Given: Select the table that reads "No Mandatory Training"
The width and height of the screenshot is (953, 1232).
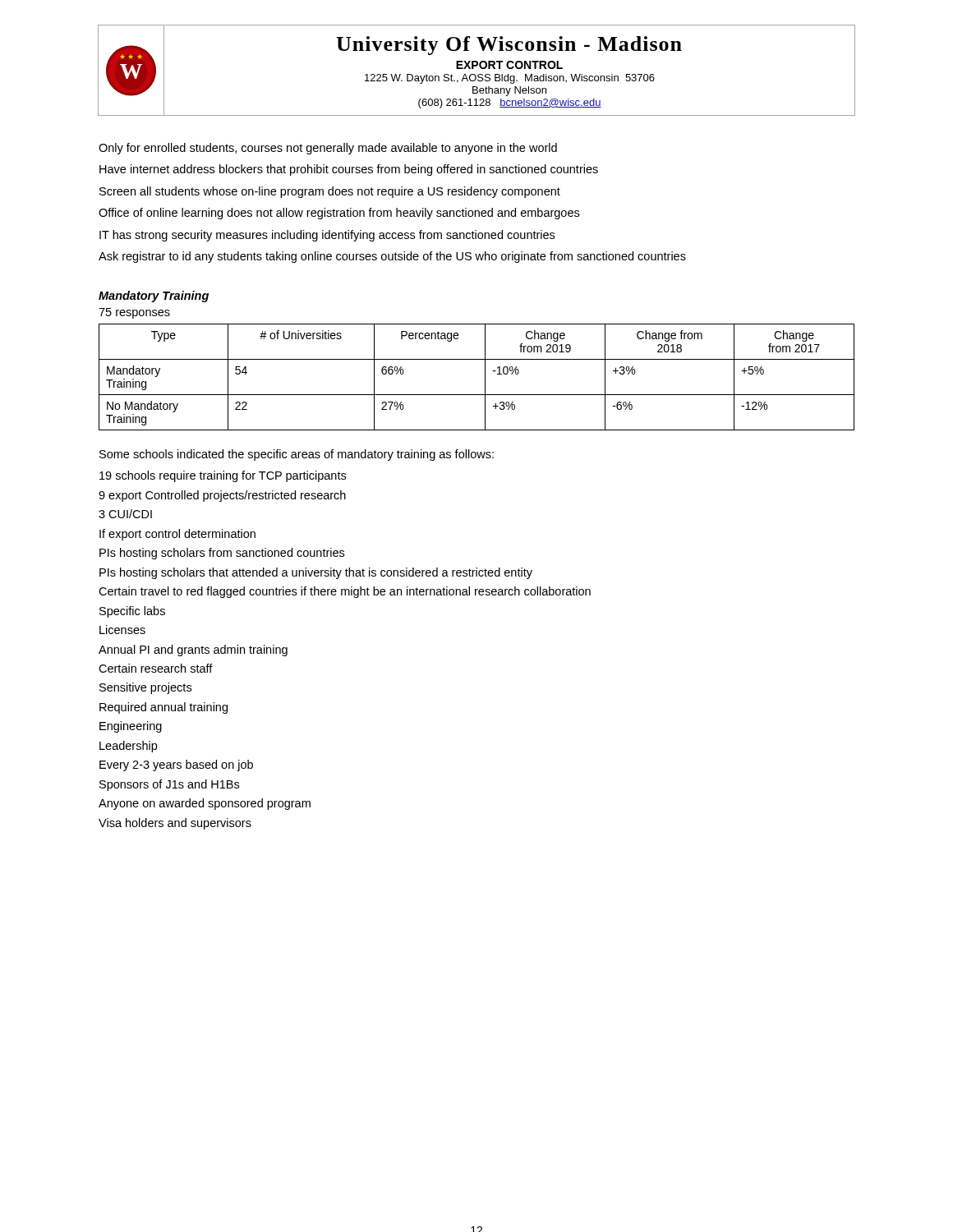Looking at the screenshot, I should point(476,377).
